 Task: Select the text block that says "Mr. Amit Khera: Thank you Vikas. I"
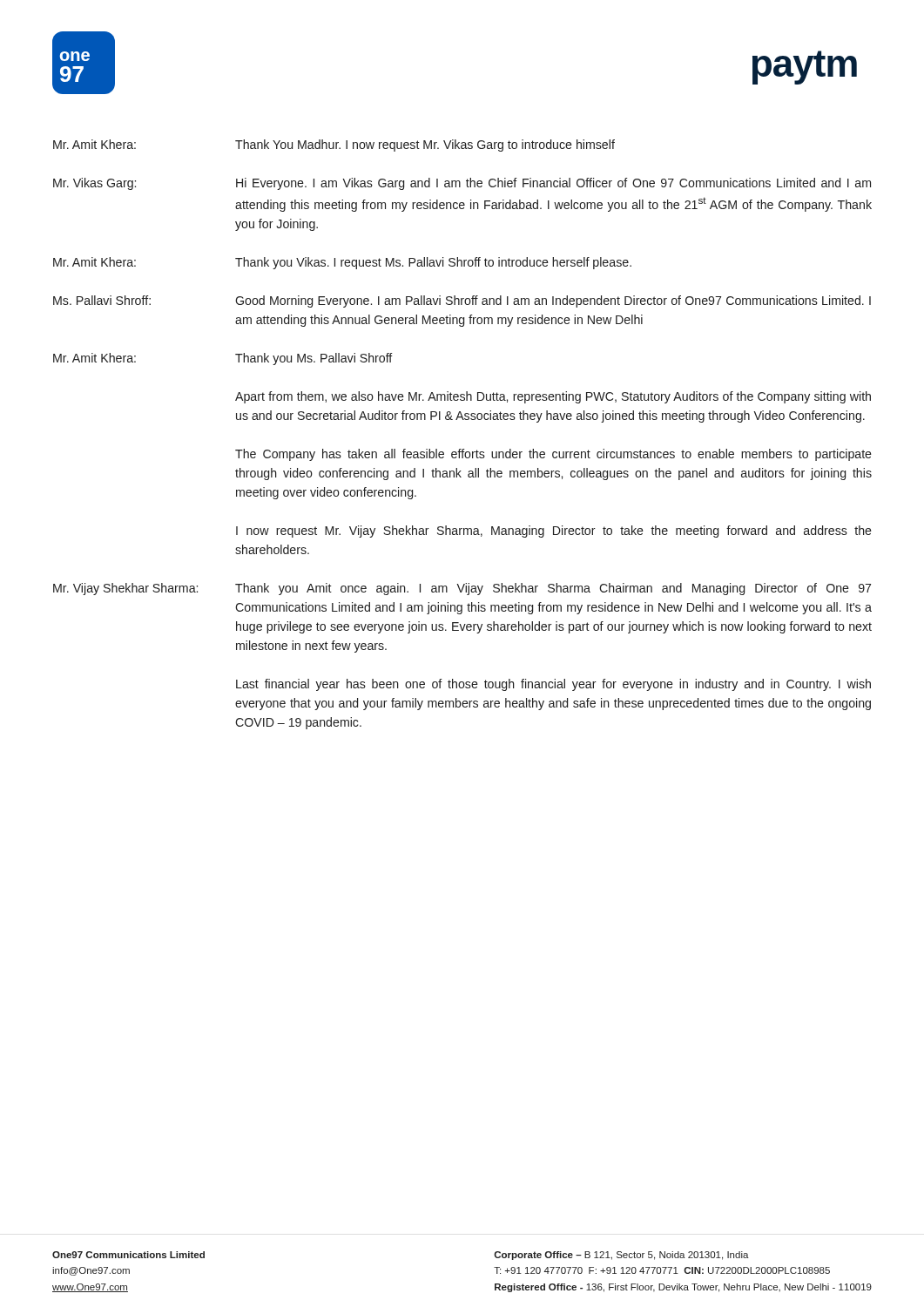(462, 262)
